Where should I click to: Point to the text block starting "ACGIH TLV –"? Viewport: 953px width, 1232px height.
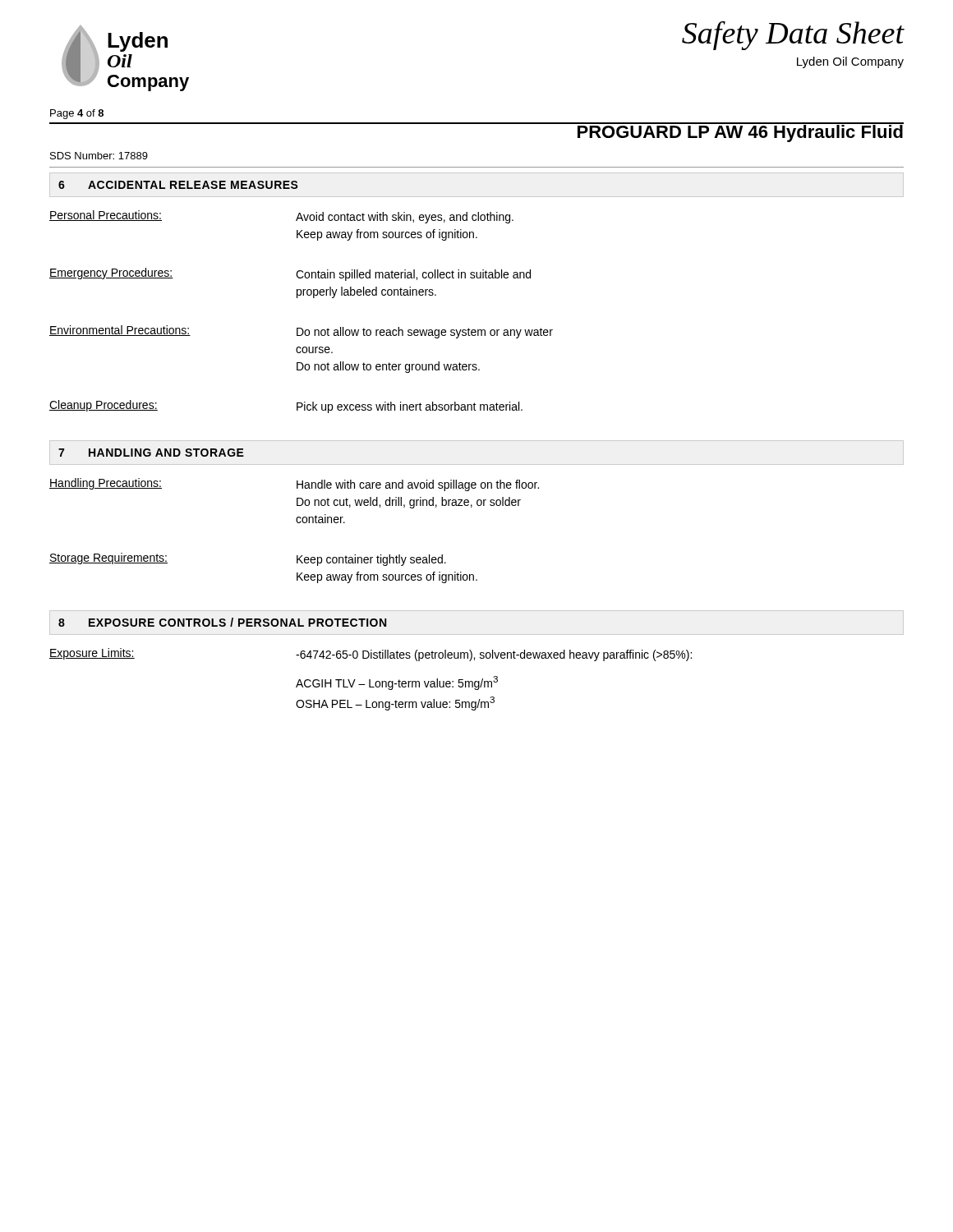(x=397, y=692)
